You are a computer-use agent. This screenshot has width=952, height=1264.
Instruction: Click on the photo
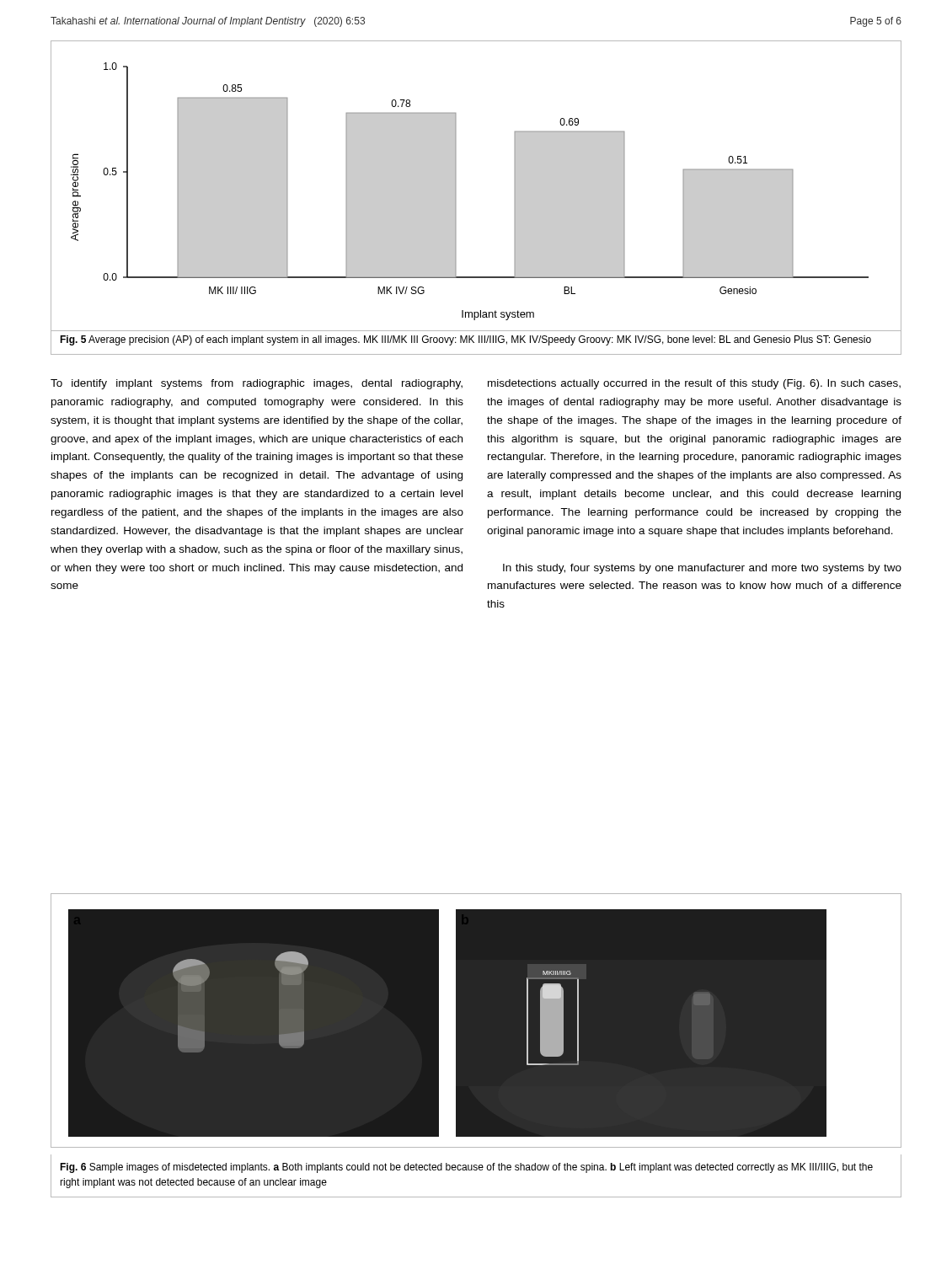point(476,1020)
